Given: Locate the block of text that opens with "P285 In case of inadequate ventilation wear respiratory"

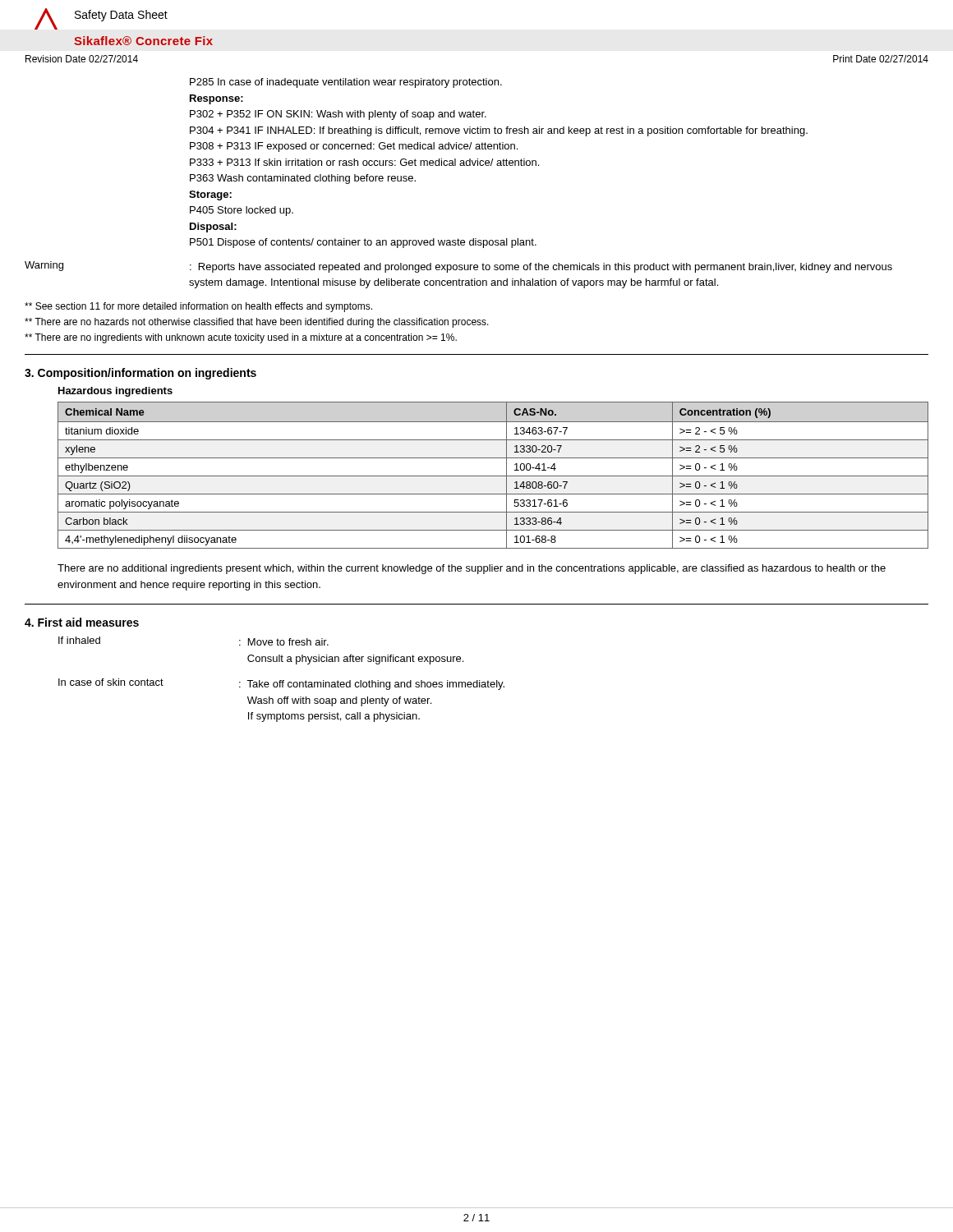Looking at the screenshot, I should click(476, 162).
